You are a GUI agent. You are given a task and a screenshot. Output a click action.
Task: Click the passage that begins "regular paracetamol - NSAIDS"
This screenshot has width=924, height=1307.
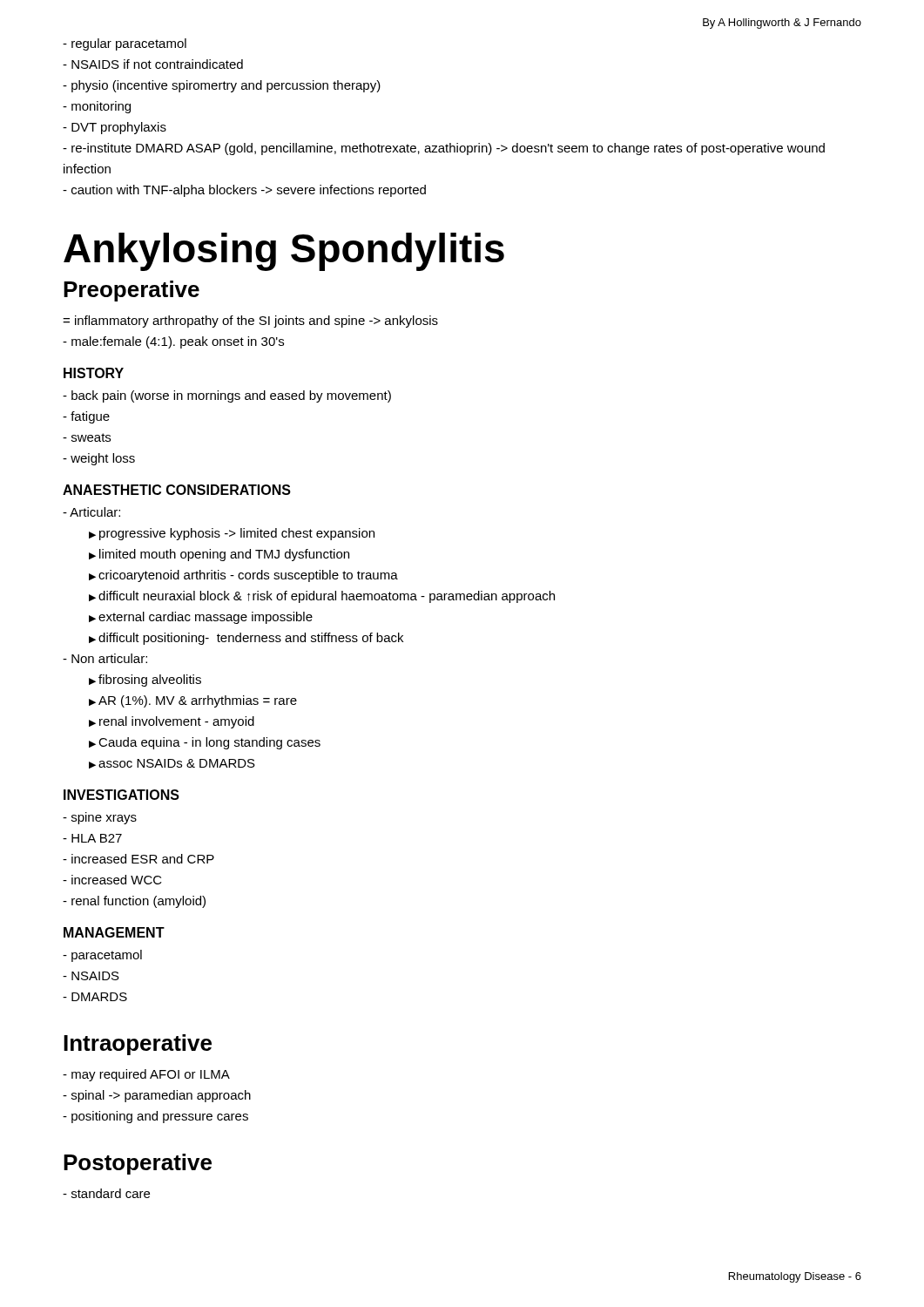[125, 44]
